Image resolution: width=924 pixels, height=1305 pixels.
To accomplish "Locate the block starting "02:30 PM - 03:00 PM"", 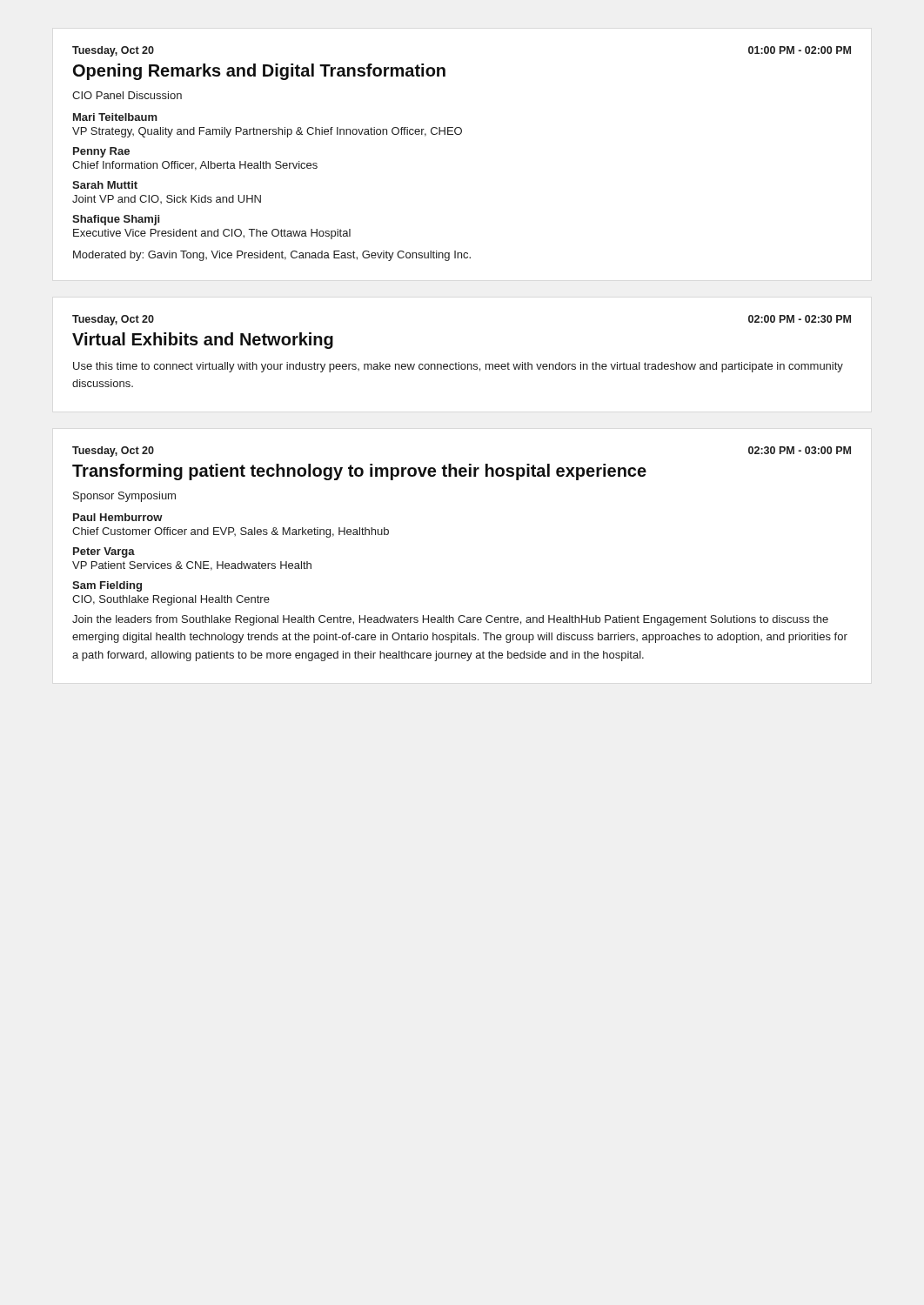I will (800, 451).
